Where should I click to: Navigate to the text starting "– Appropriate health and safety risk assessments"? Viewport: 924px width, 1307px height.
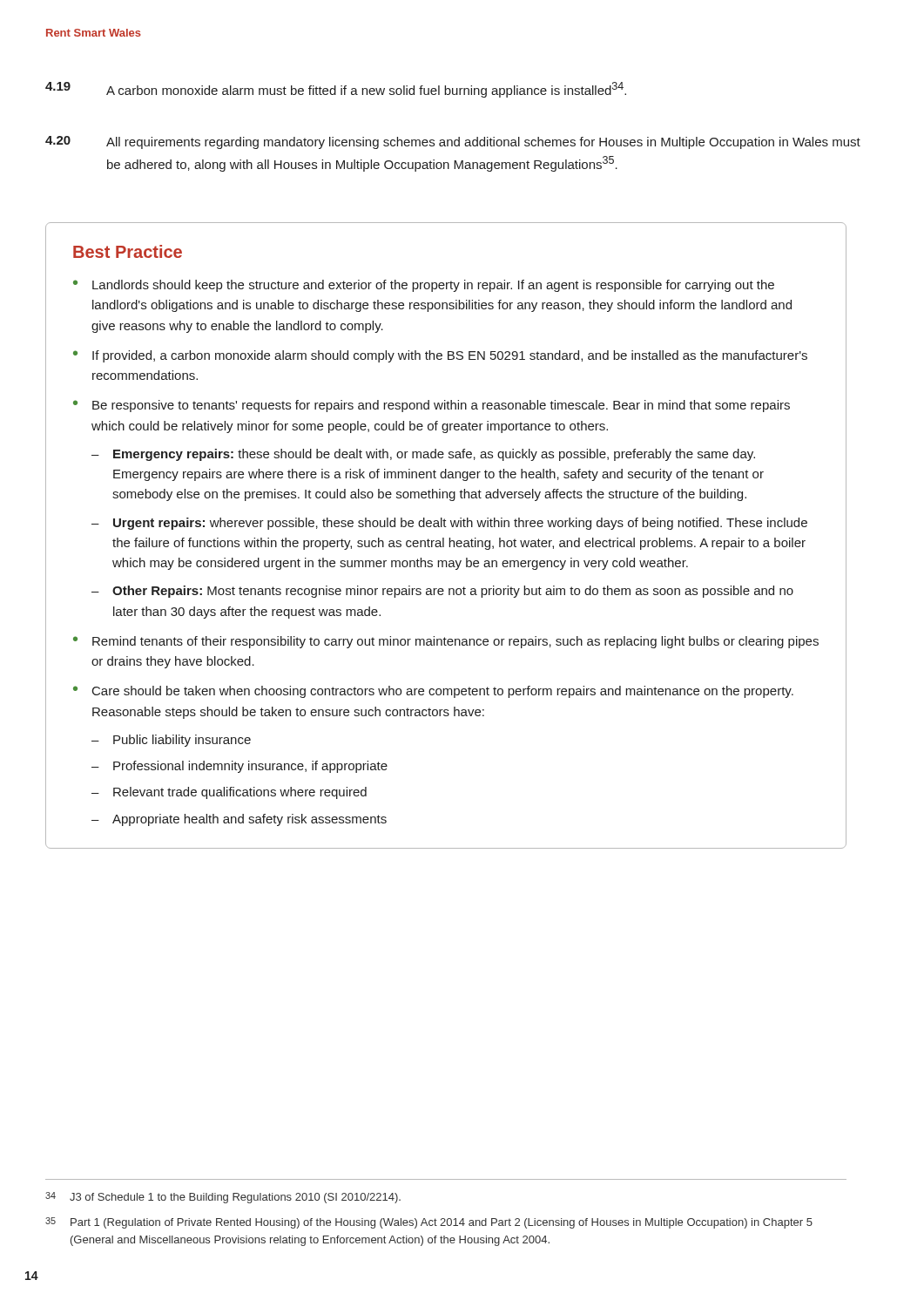pyautogui.click(x=239, y=818)
